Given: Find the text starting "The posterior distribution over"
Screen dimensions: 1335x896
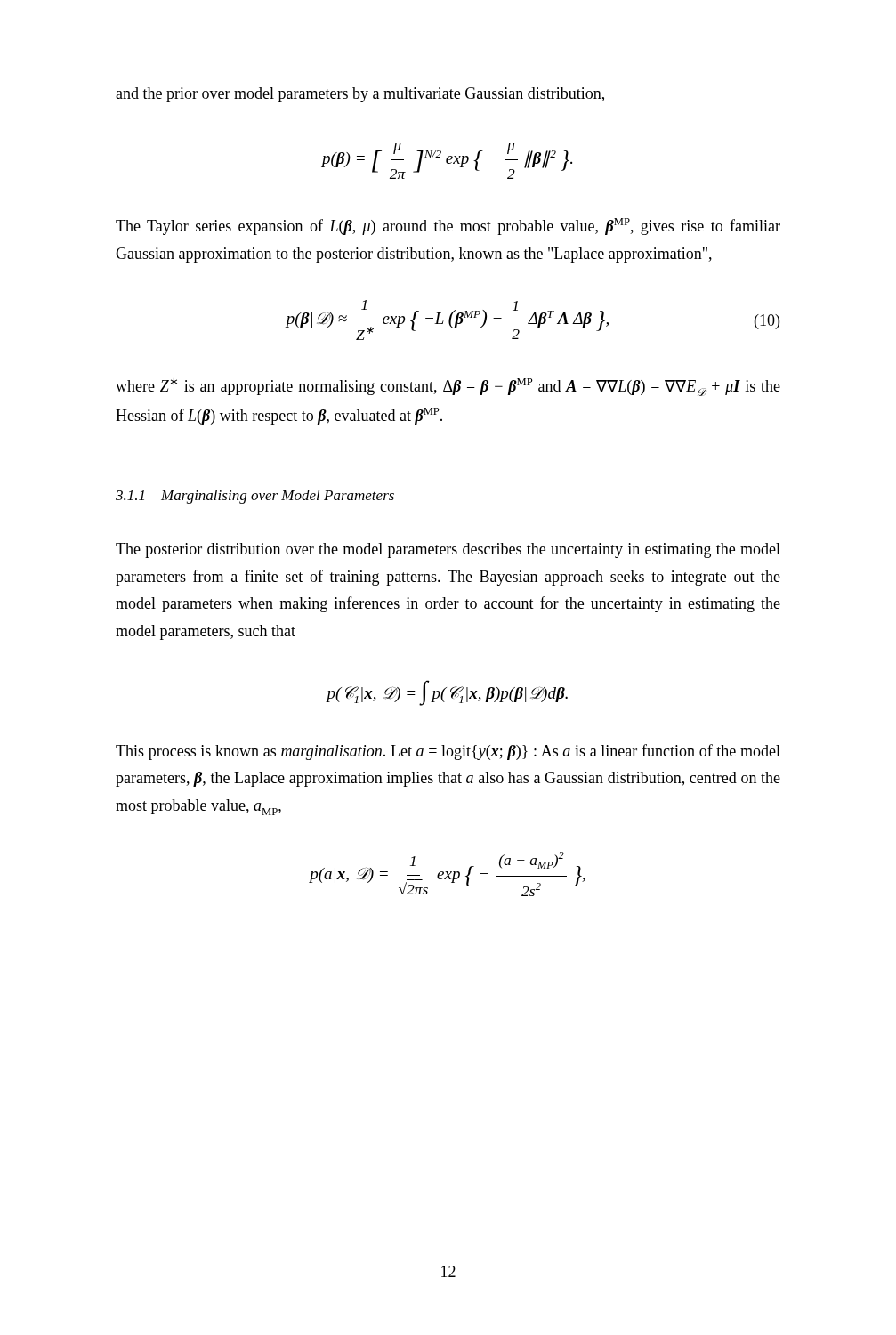Looking at the screenshot, I should (448, 590).
